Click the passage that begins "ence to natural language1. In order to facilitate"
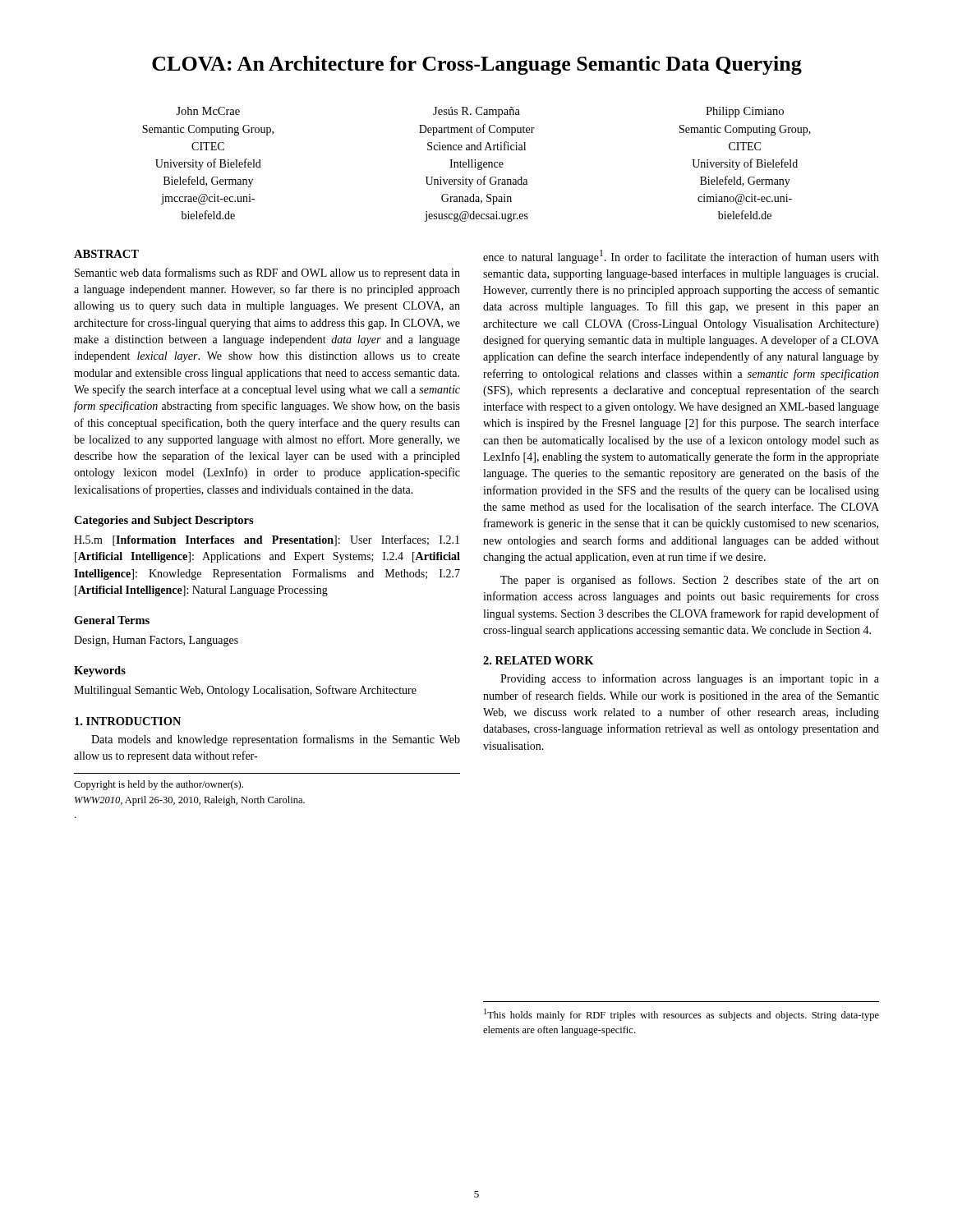Image resolution: width=953 pixels, height=1232 pixels. (681, 443)
